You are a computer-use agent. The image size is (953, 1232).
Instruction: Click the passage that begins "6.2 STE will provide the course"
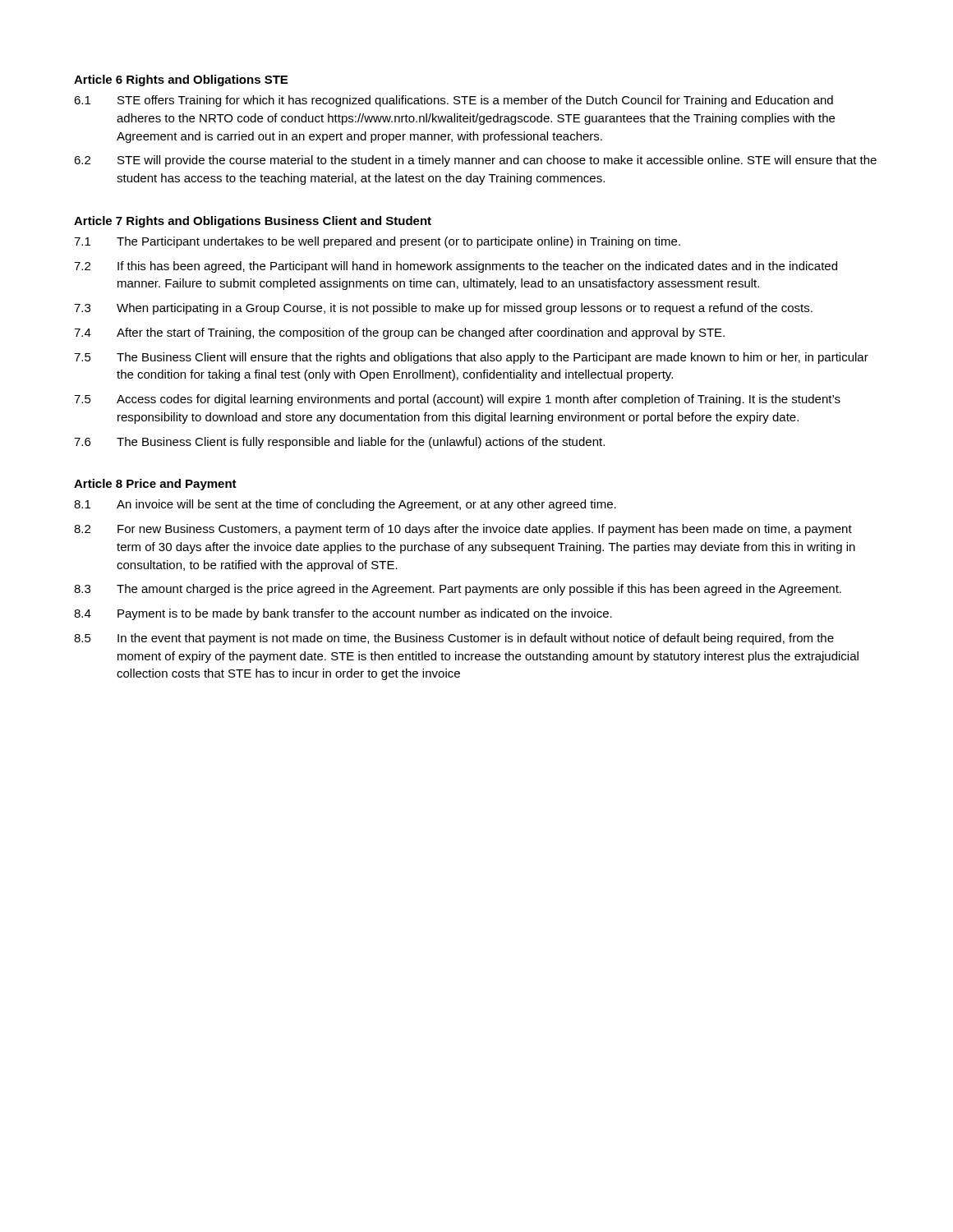476,169
